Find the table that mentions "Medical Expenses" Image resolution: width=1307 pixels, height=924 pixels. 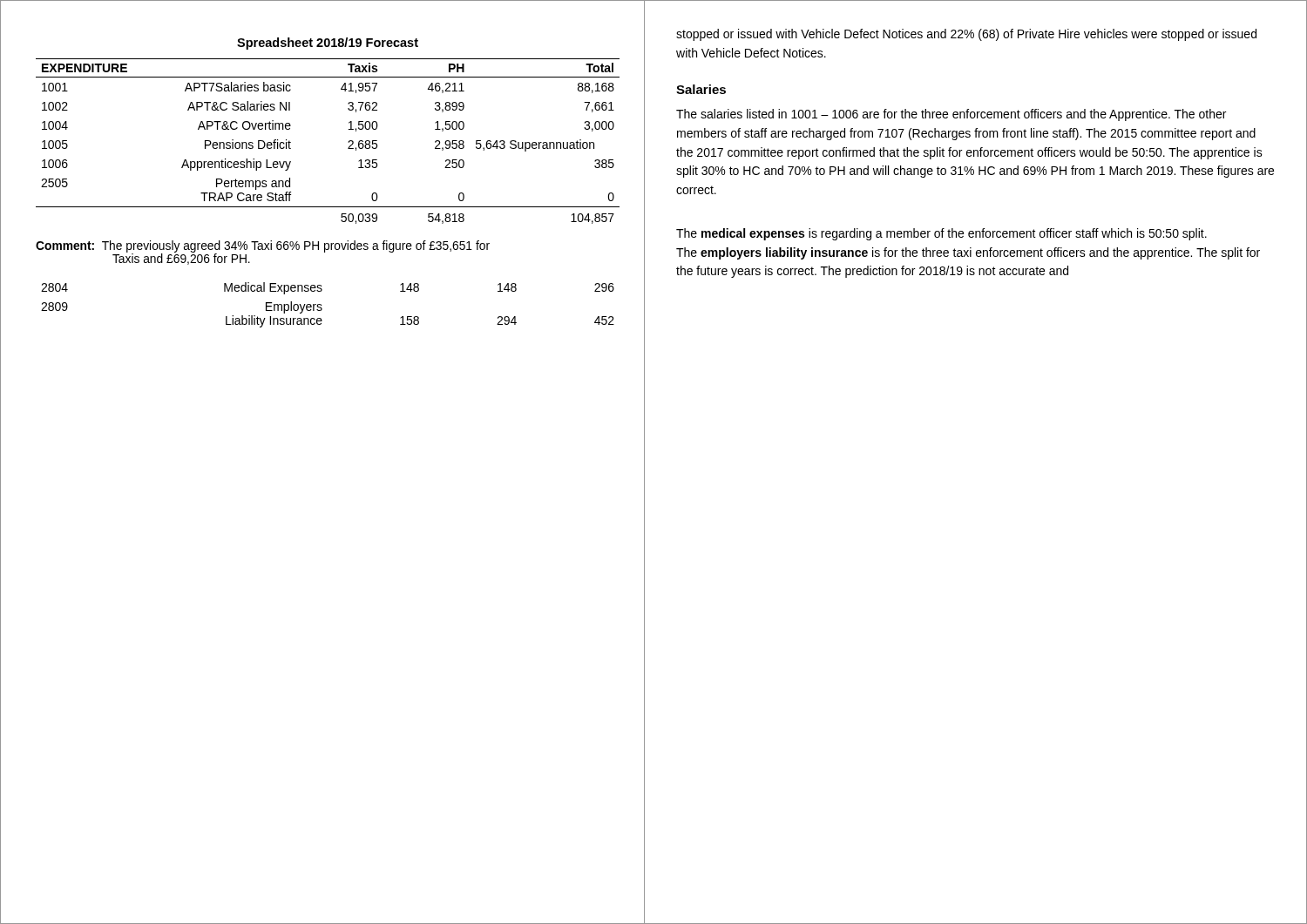click(x=328, y=298)
